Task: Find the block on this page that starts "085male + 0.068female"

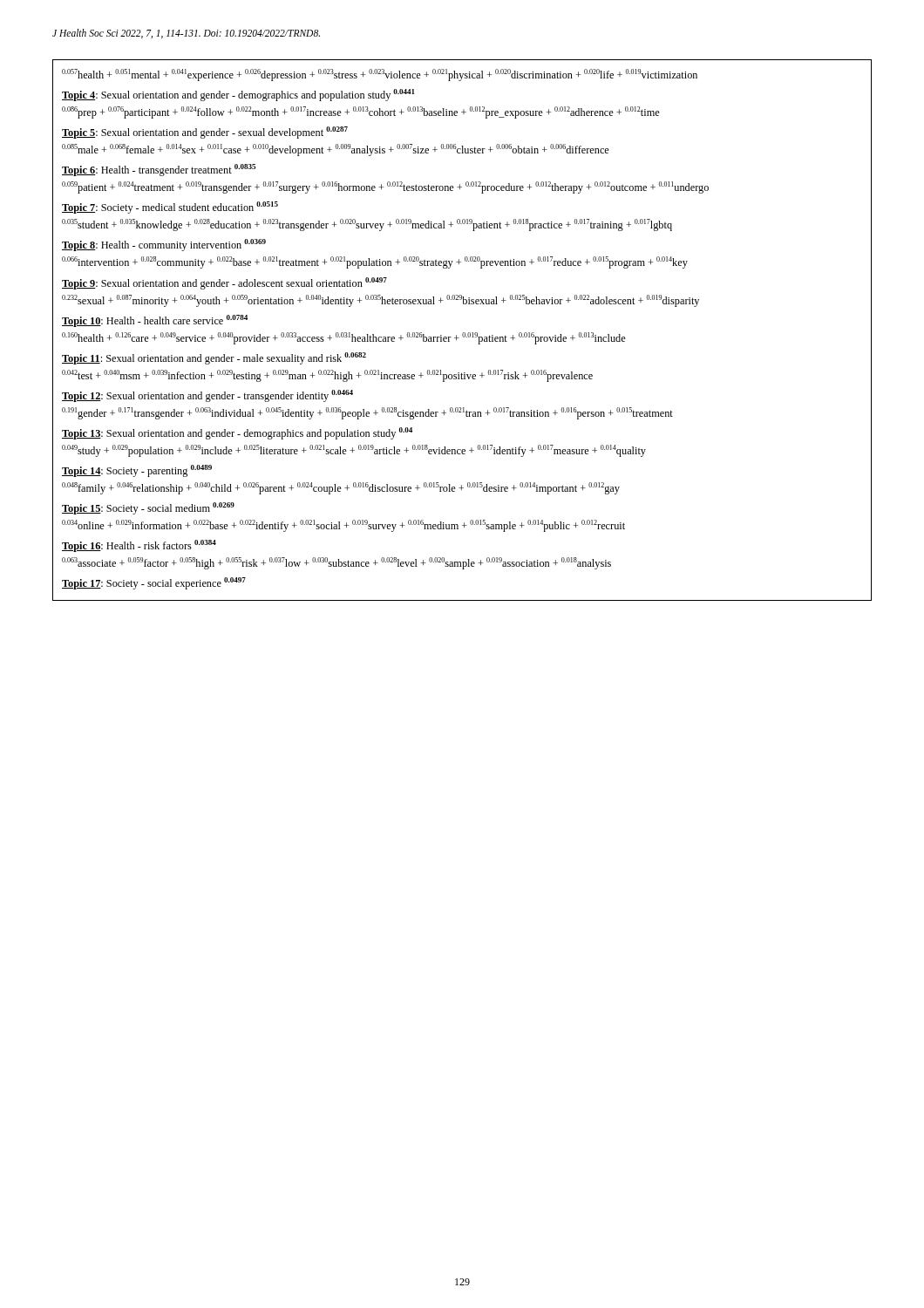Action: point(336,150)
